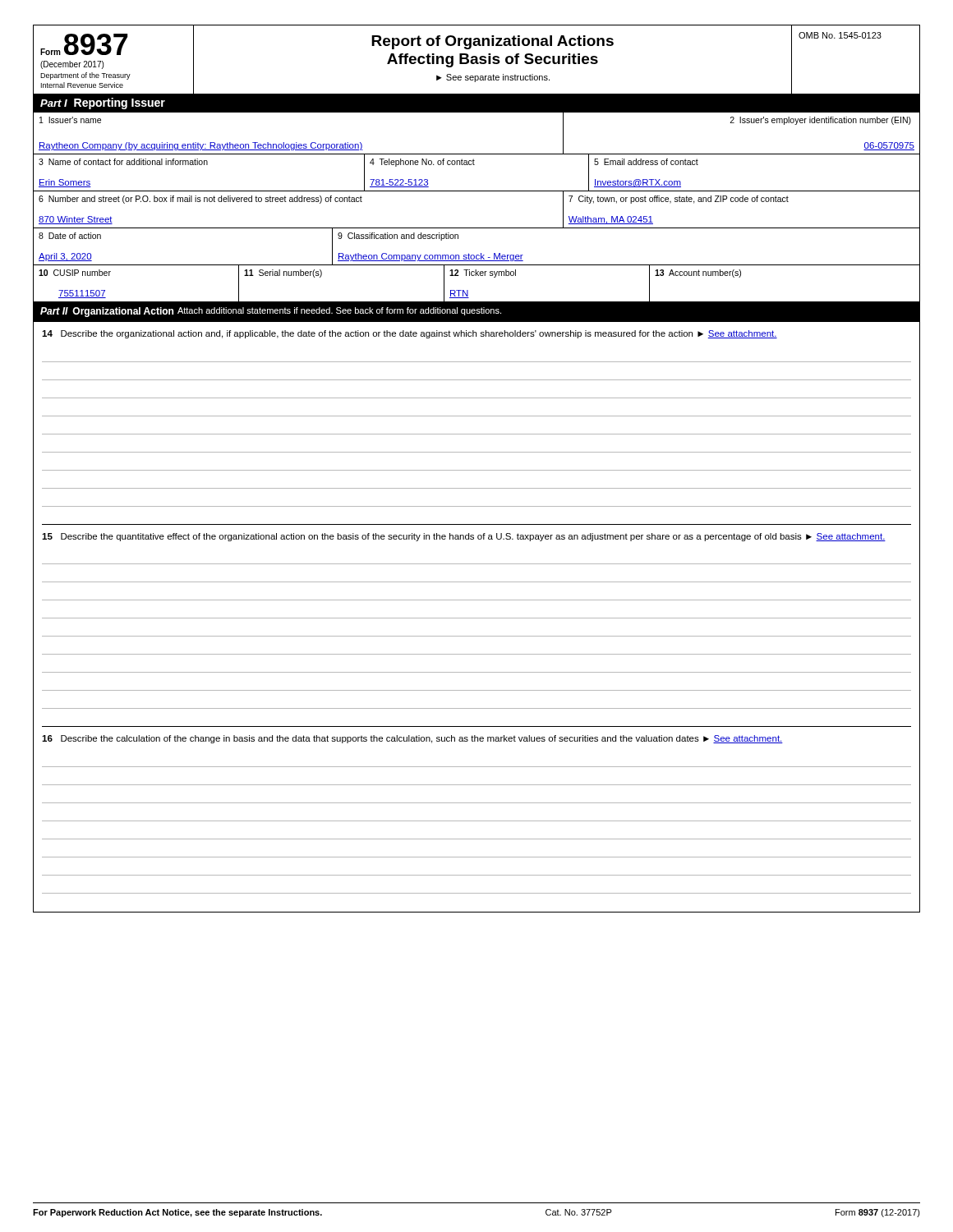This screenshot has height=1232, width=953.
Task: Find the block starting "OMB No. 1545-0123"
Action: 840,35
